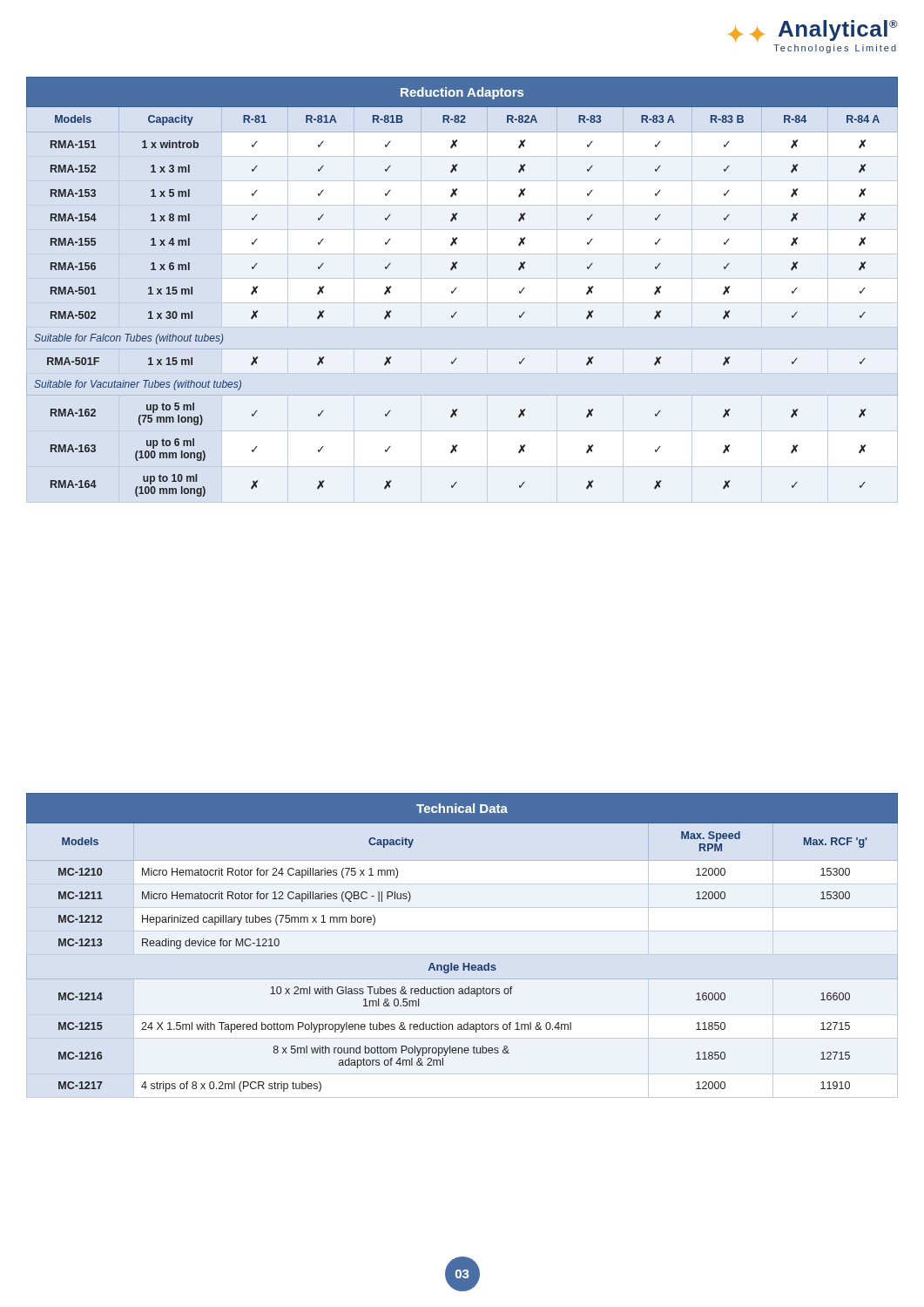Find the table that mentions "1 x 4 ml"
The width and height of the screenshot is (924, 1307).
click(x=462, y=290)
